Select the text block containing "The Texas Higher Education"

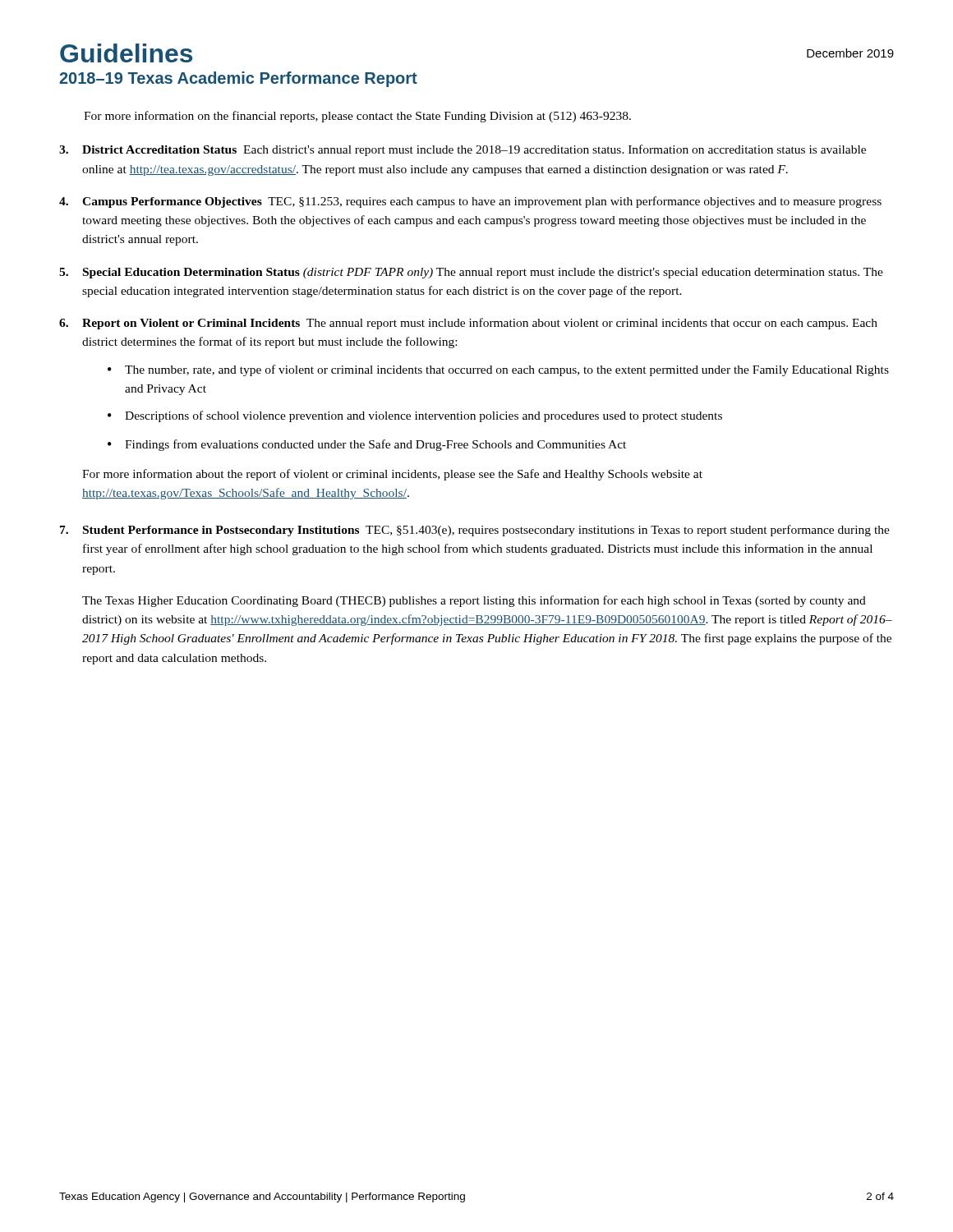tap(487, 628)
